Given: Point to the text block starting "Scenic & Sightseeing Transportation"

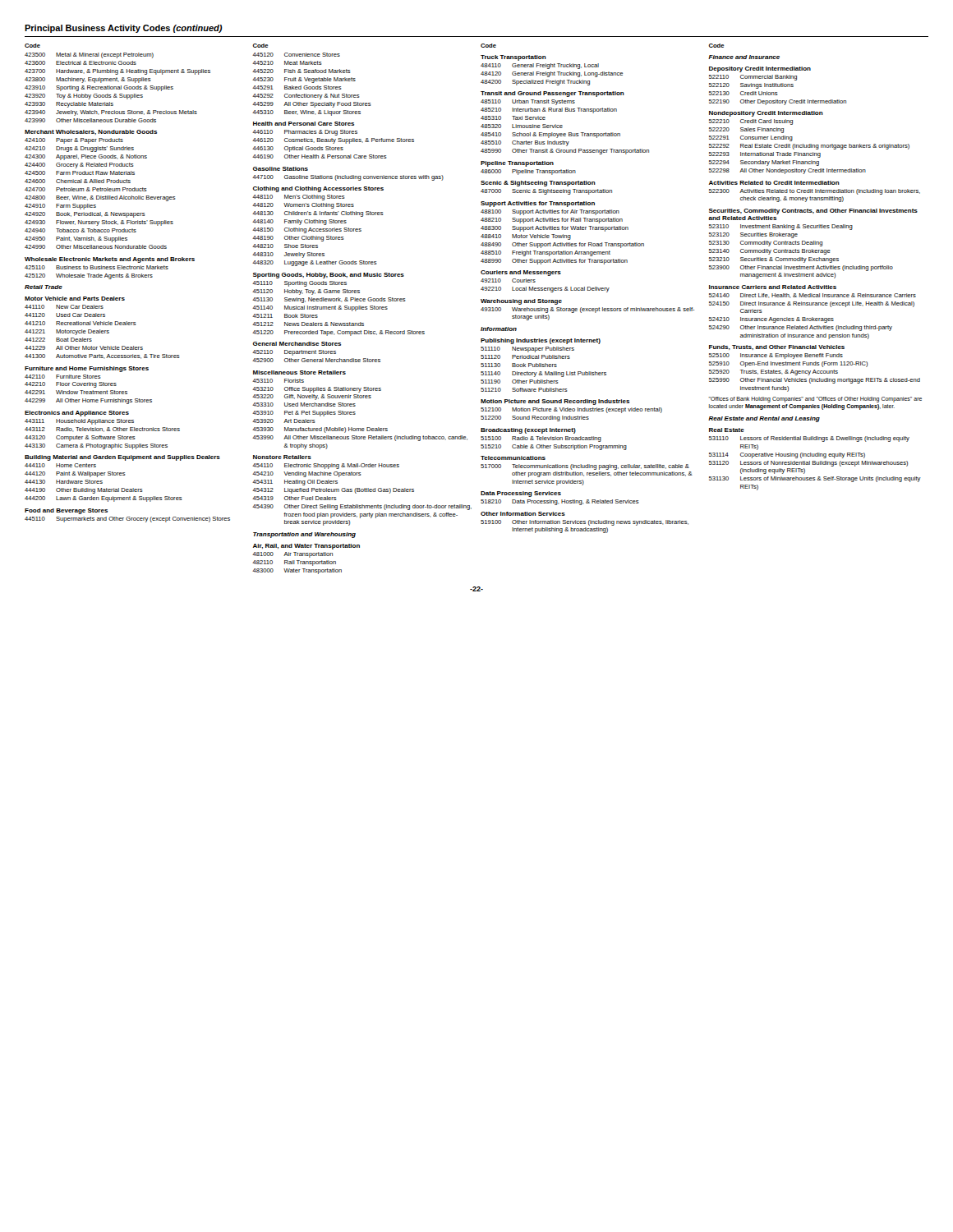Looking at the screenshot, I should point(538,183).
